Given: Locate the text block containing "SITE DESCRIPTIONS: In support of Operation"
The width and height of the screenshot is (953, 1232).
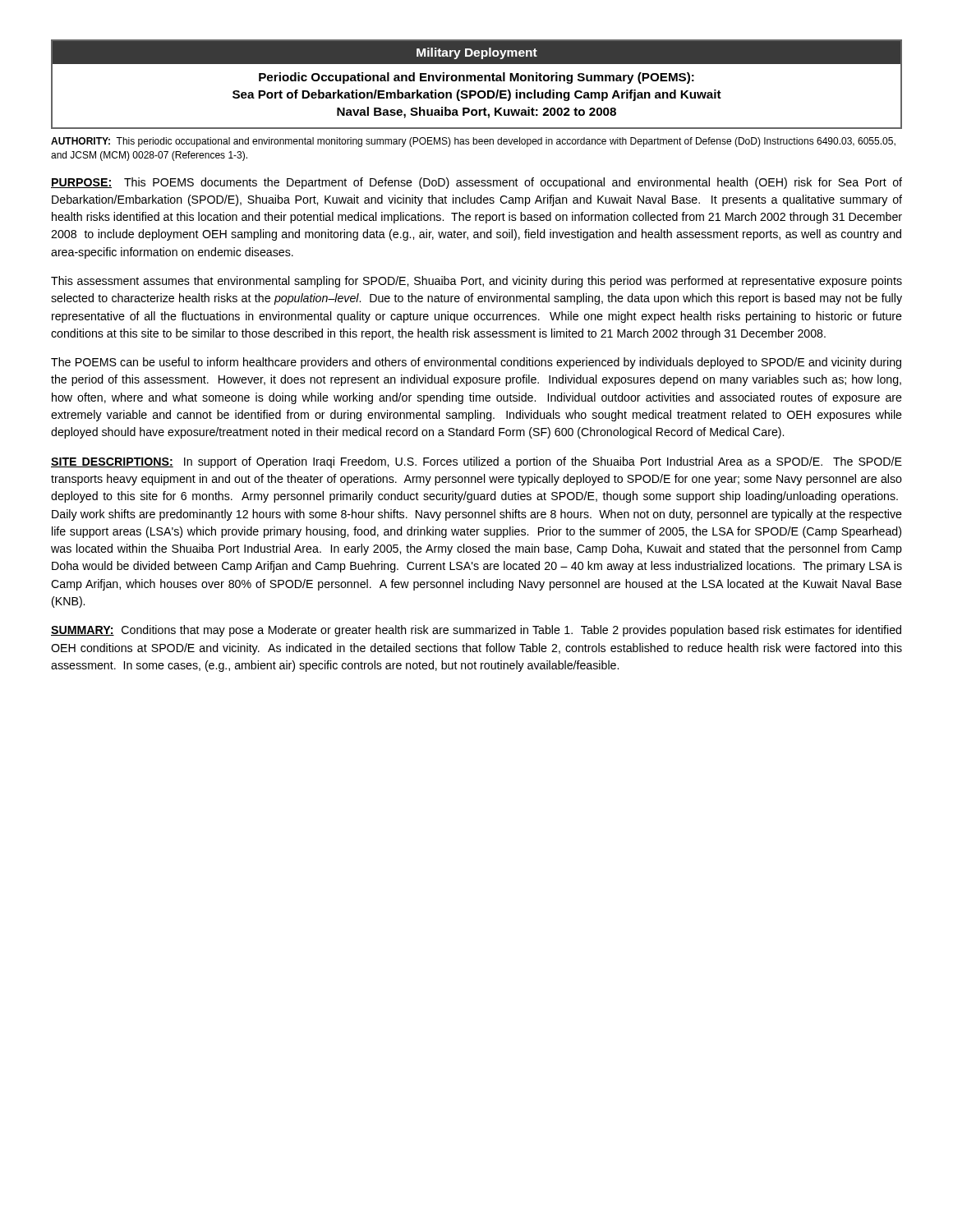Looking at the screenshot, I should (x=476, y=531).
